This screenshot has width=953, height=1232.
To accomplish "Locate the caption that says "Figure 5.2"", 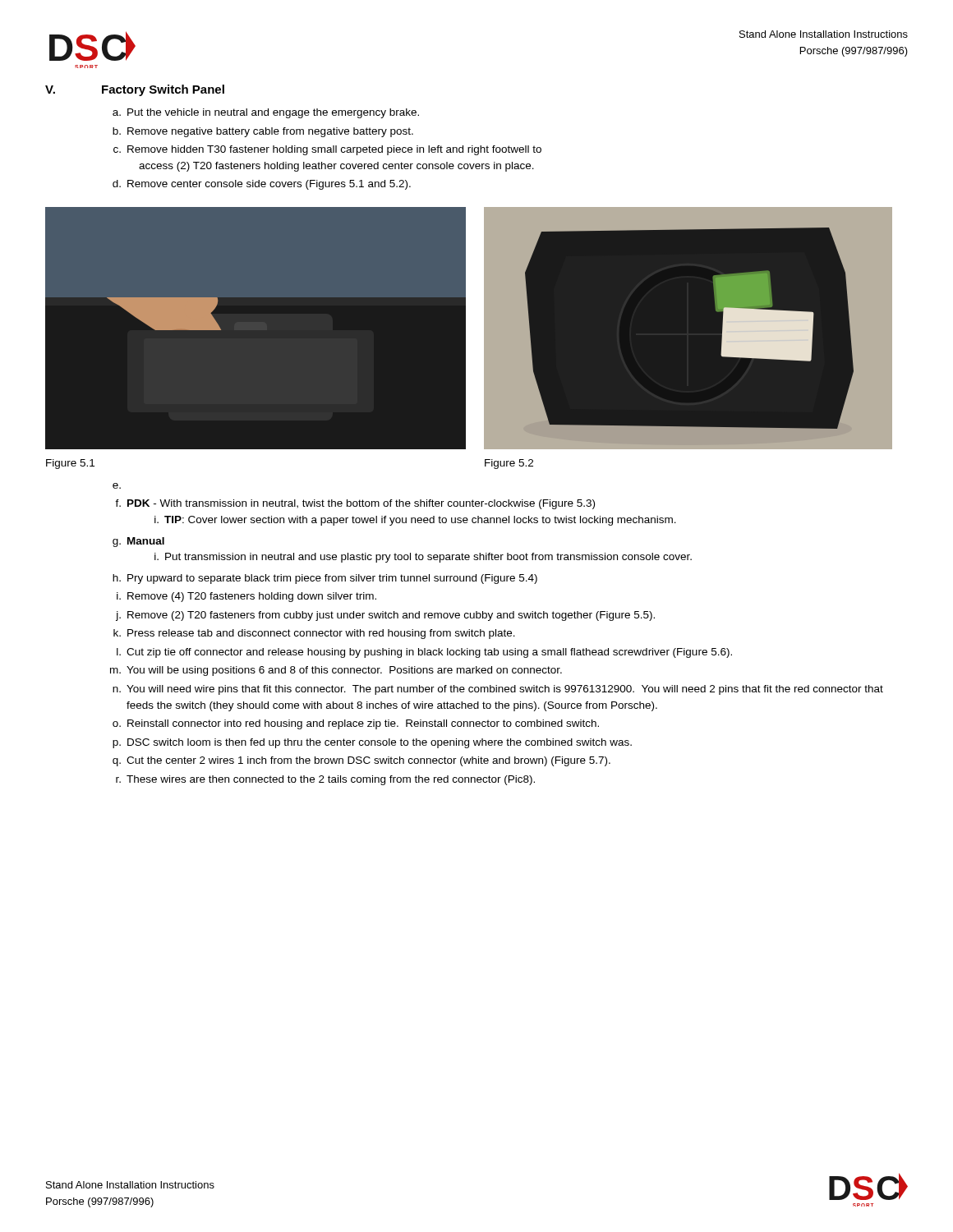I will pos(509,463).
